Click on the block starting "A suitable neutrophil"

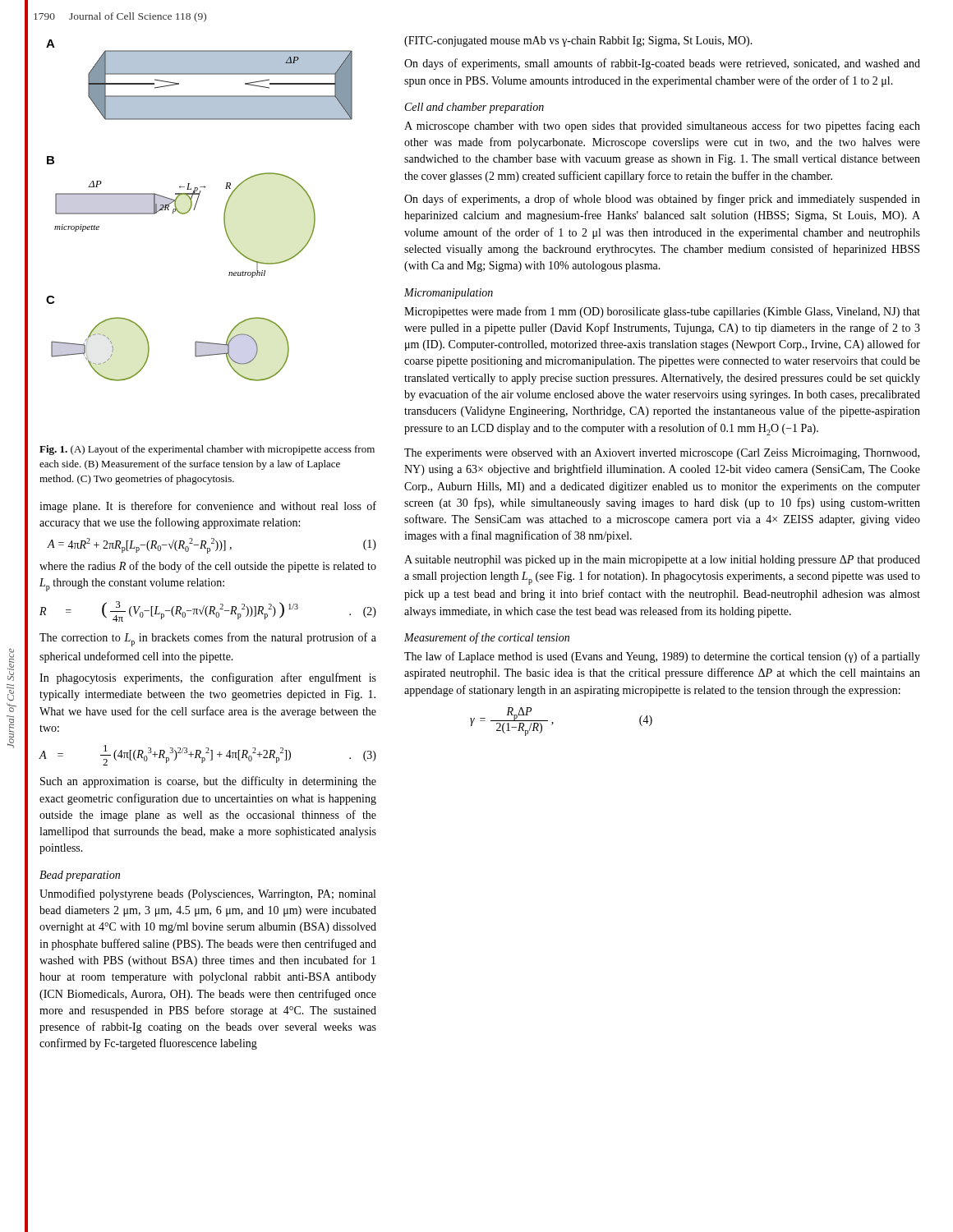pos(662,585)
